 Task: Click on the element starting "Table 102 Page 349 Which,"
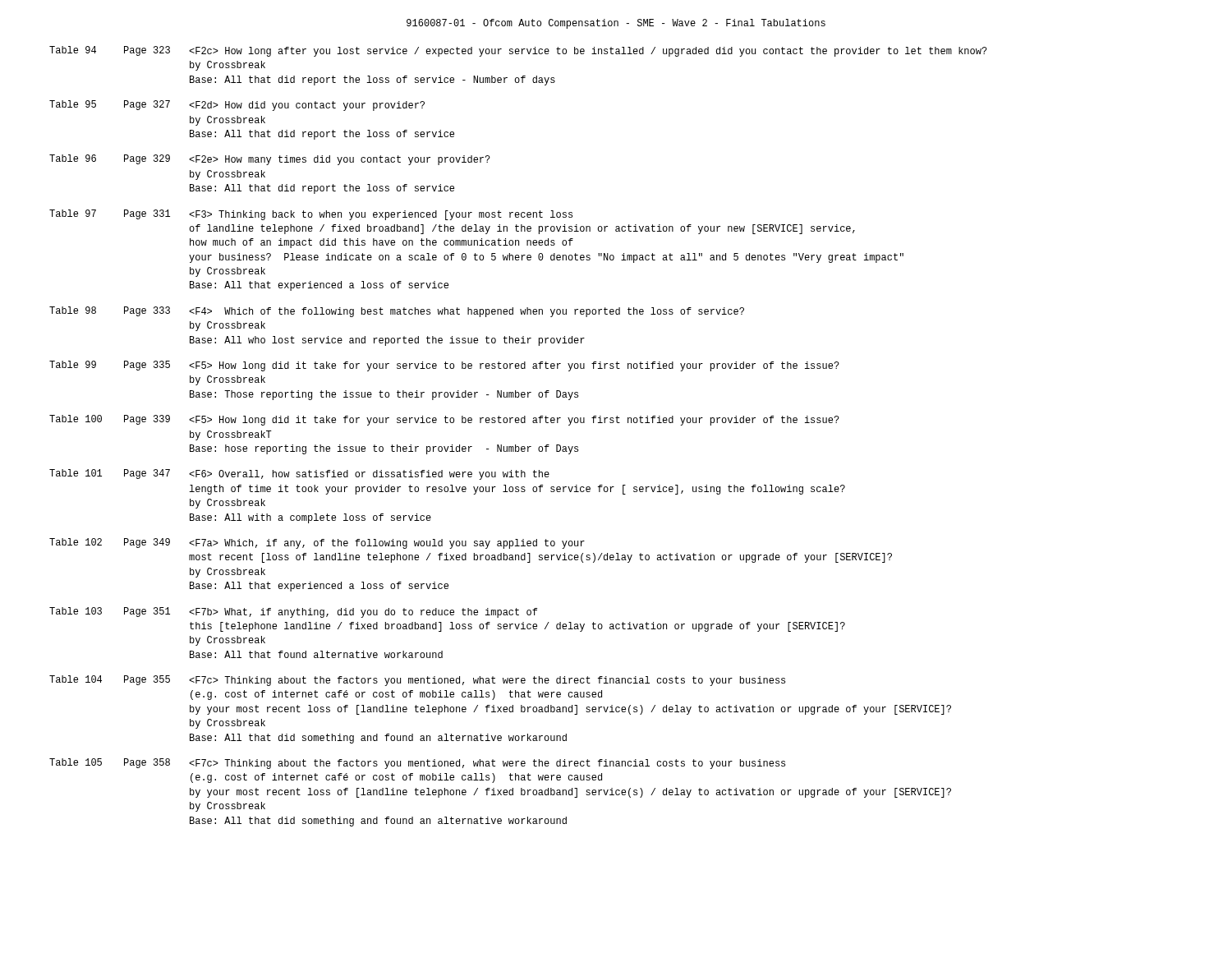coord(616,566)
